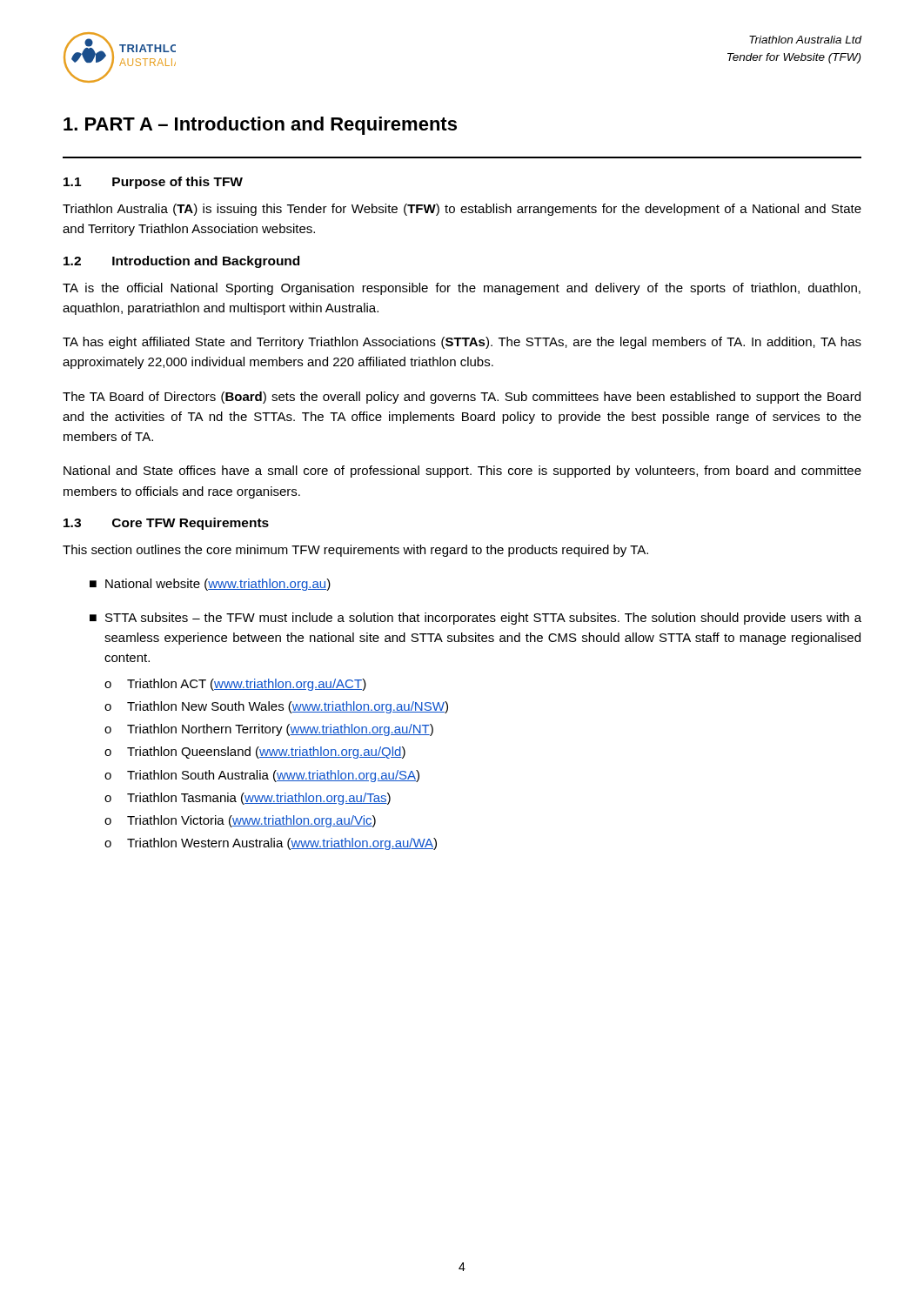Locate the text block containing "TA is the"
The image size is (924, 1305).
[x=462, y=297]
